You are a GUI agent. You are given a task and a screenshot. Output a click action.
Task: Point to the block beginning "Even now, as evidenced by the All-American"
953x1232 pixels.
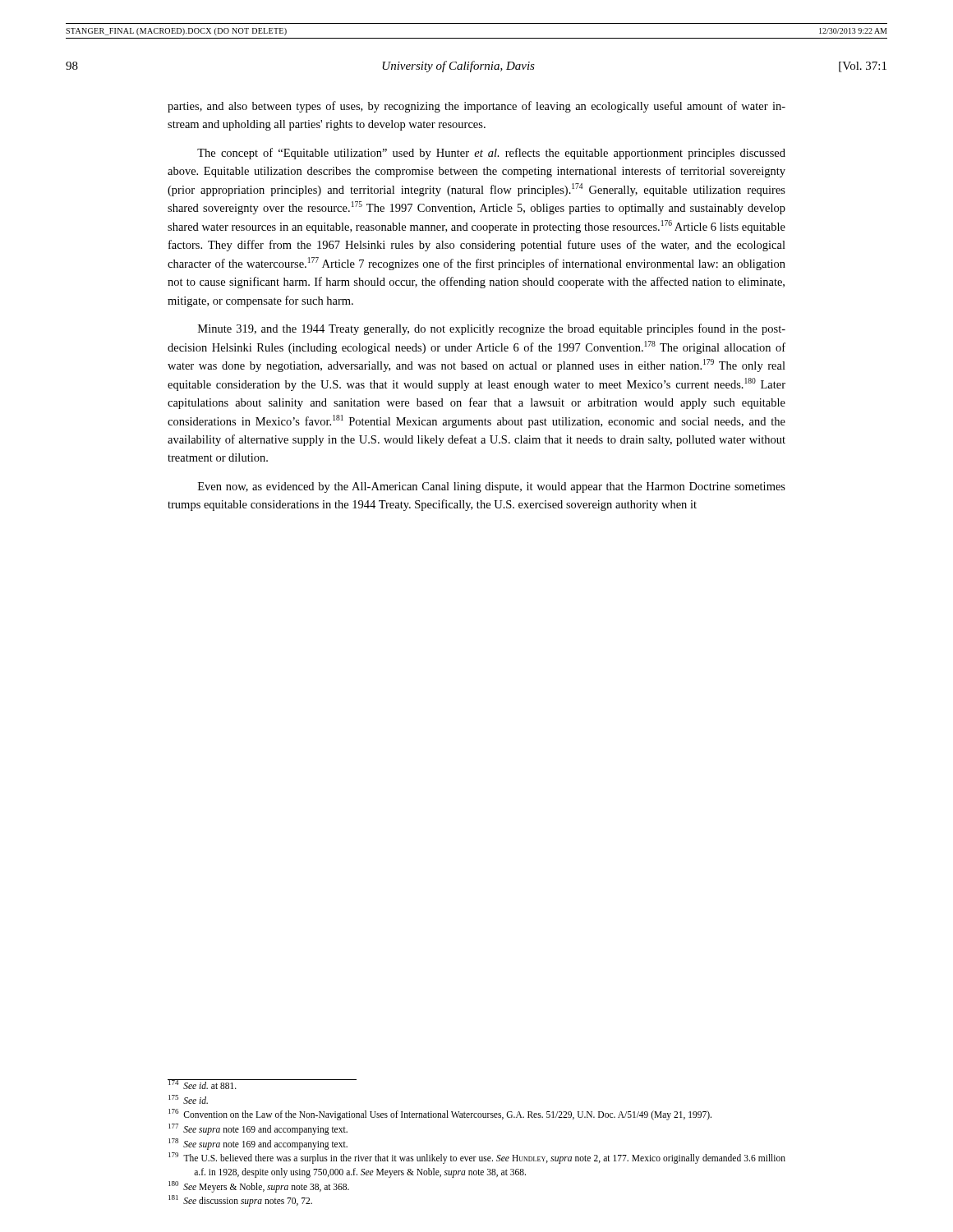click(476, 496)
